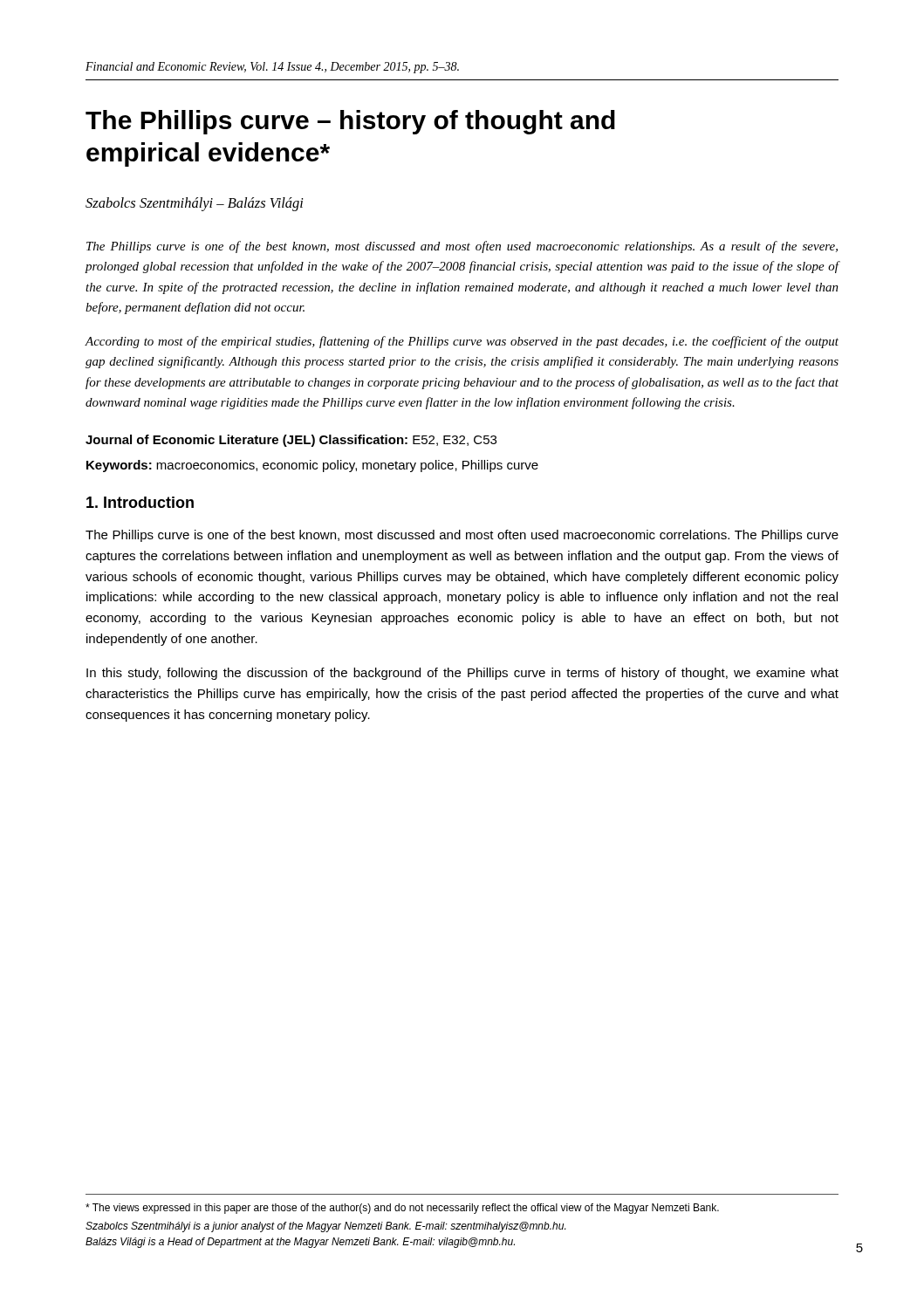Where is the passage that starts "Keywords: macroeconomics, economic policy, monetary police,"?
The width and height of the screenshot is (924, 1309).
(312, 464)
